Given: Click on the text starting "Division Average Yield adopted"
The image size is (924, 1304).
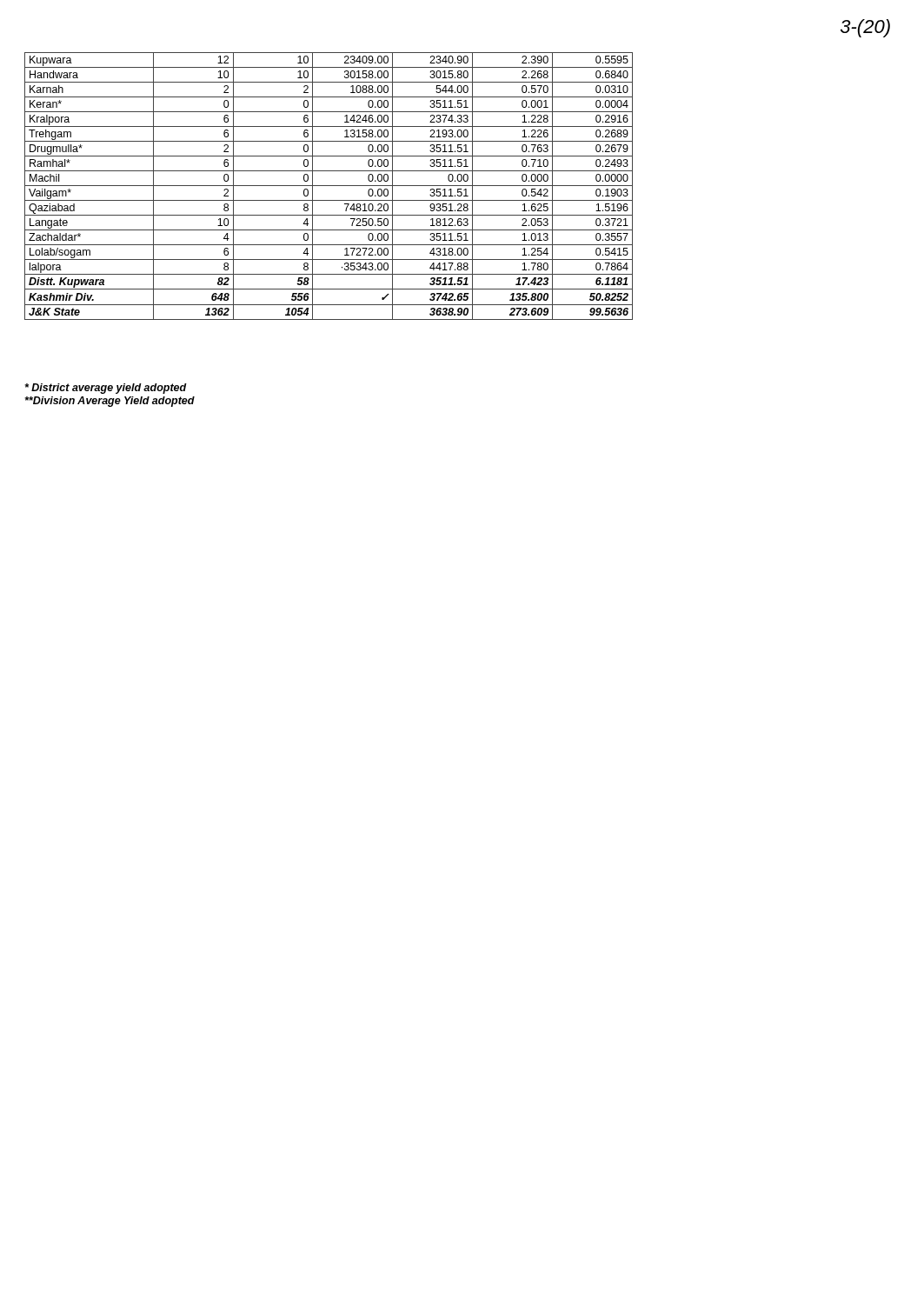Looking at the screenshot, I should click(109, 401).
